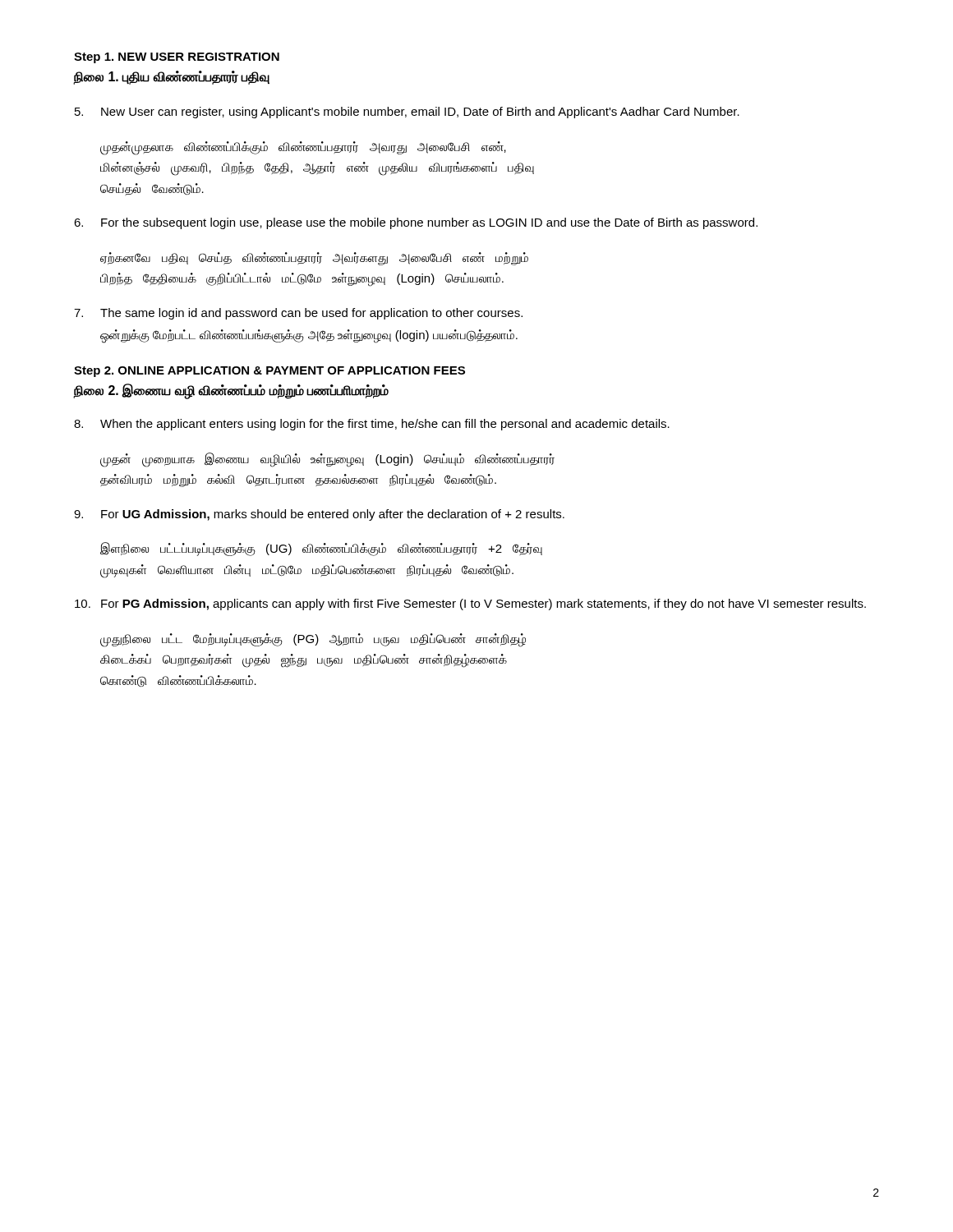Find the list item that reads "6. For the"
Image resolution: width=953 pixels, height=1232 pixels.
pyautogui.click(x=476, y=223)
